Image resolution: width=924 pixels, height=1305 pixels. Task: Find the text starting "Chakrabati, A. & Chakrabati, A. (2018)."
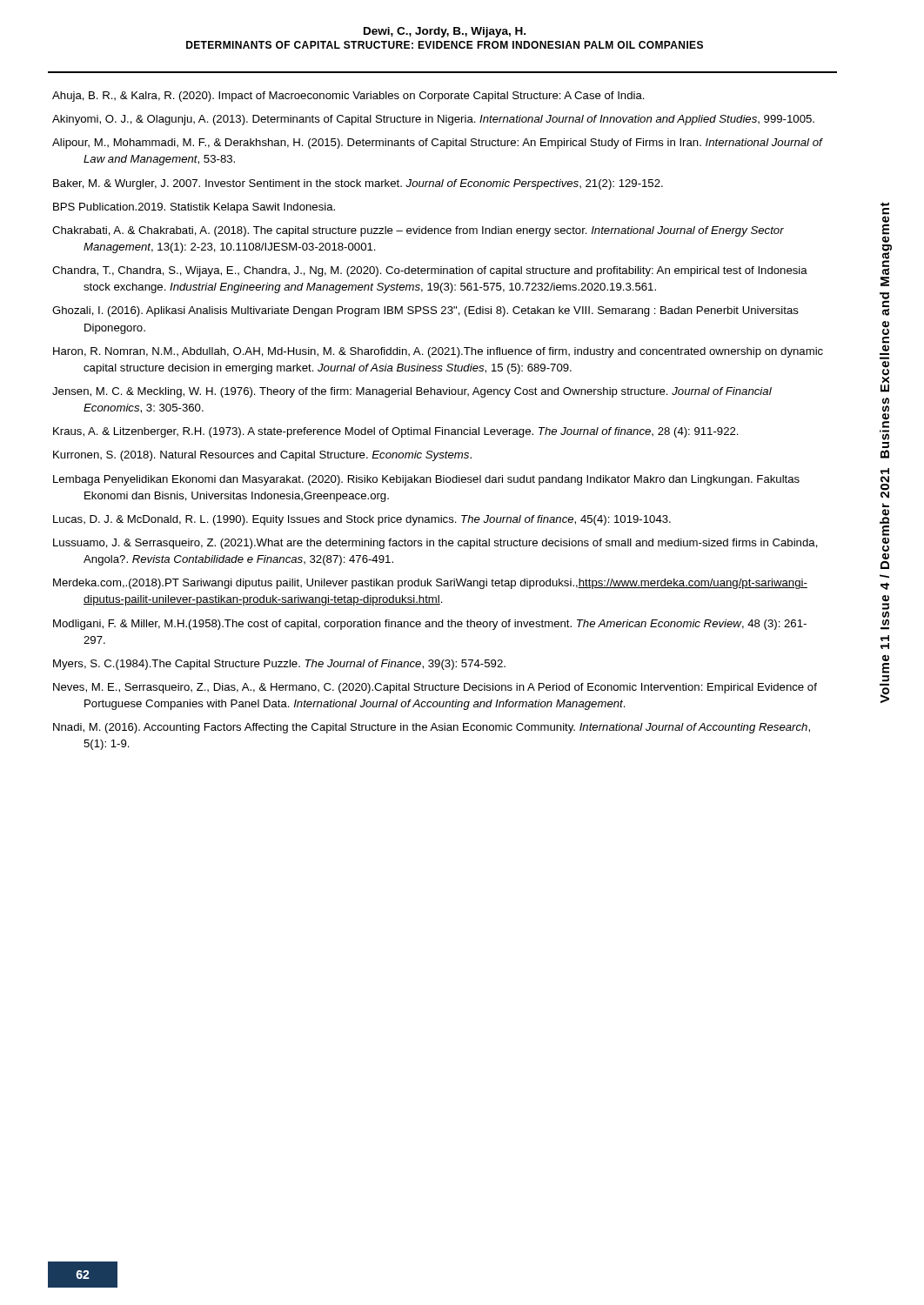click(x=418, y=238)
